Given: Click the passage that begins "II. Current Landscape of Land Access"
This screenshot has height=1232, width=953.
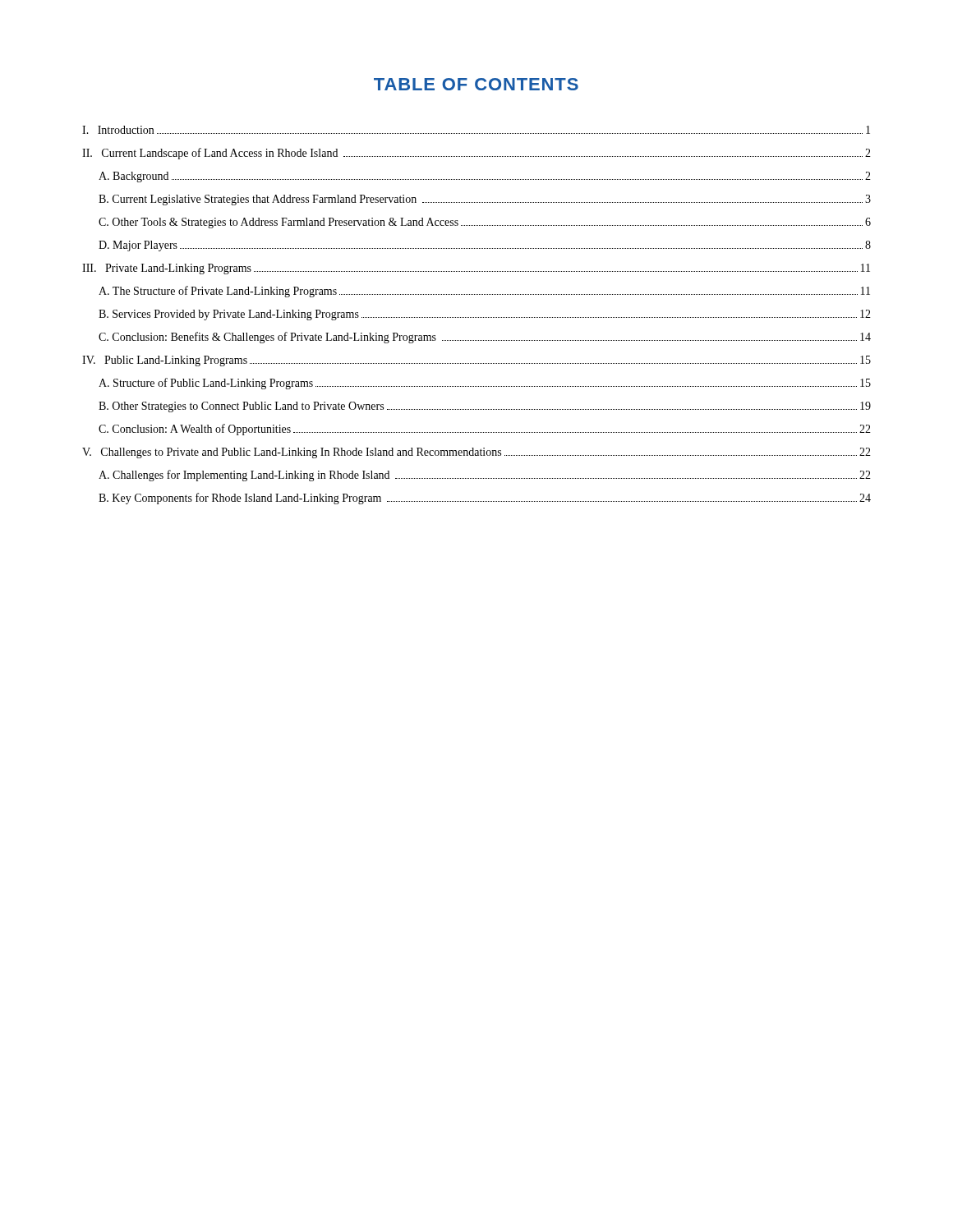Looking at the screenshot, I should (476, 153).
